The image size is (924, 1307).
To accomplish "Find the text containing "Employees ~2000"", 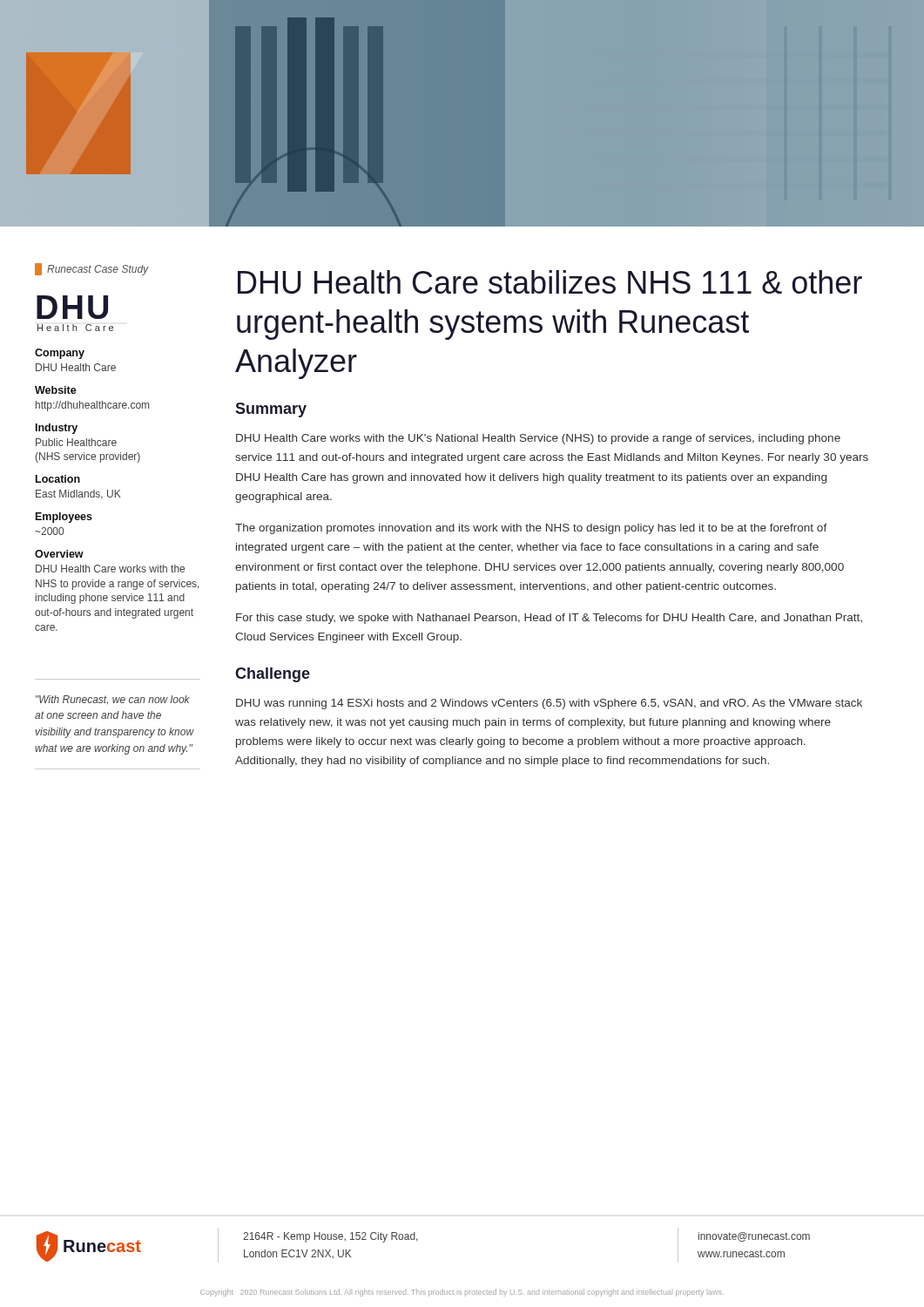I will 64,518.
